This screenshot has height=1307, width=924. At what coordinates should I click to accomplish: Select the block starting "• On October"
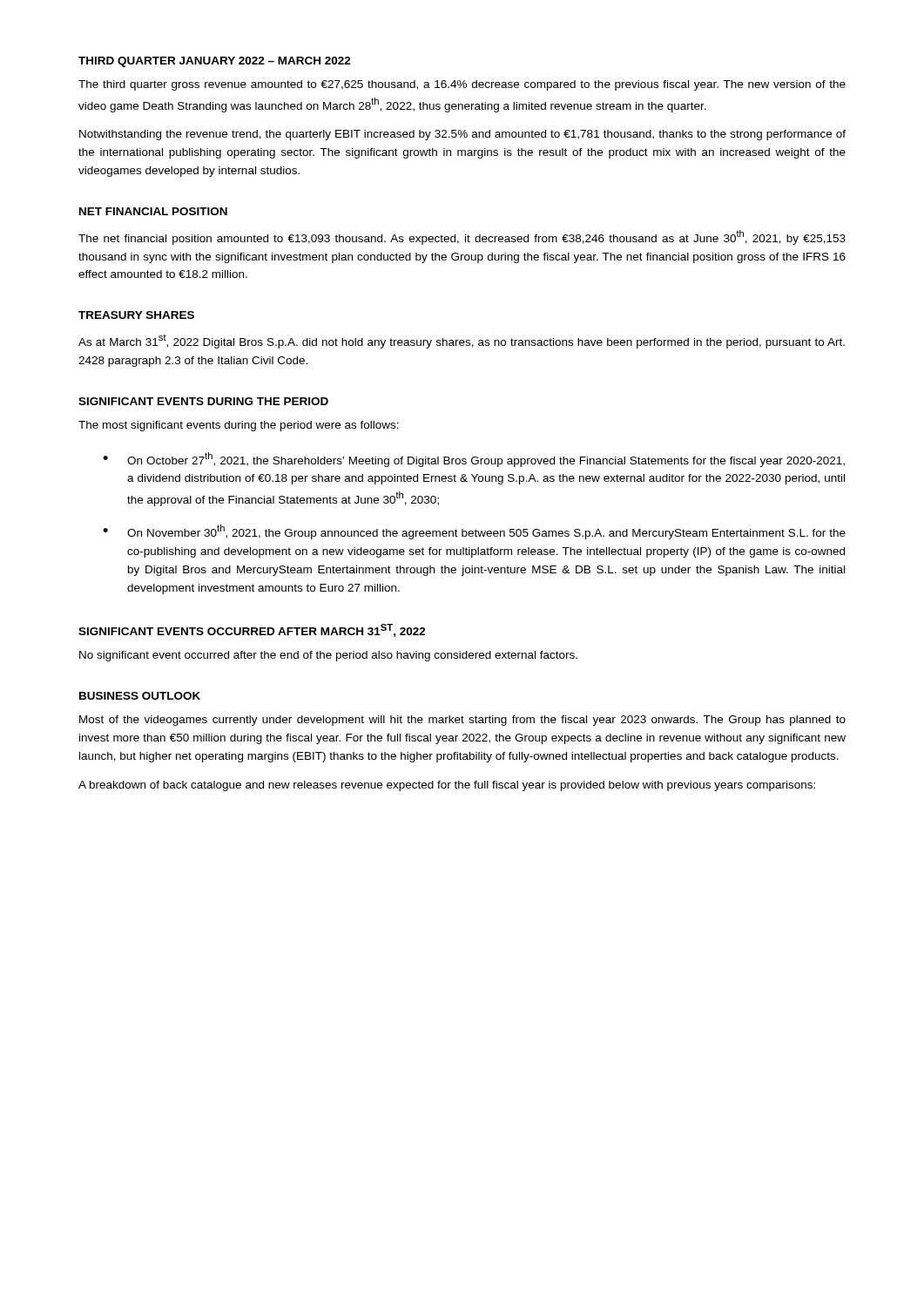click(x=474, y=479)
